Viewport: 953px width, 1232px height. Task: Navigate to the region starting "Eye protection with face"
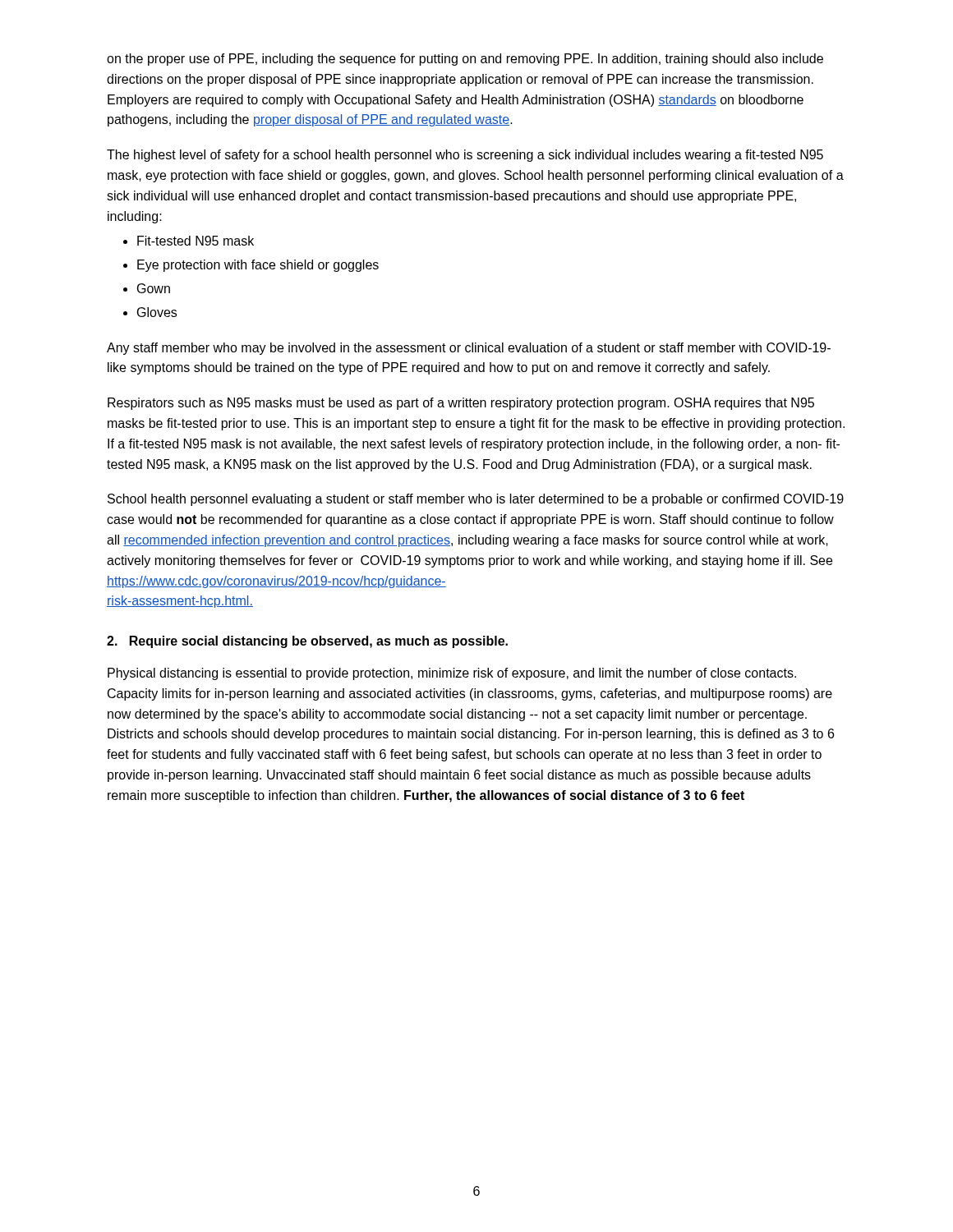tap(258, 265)
